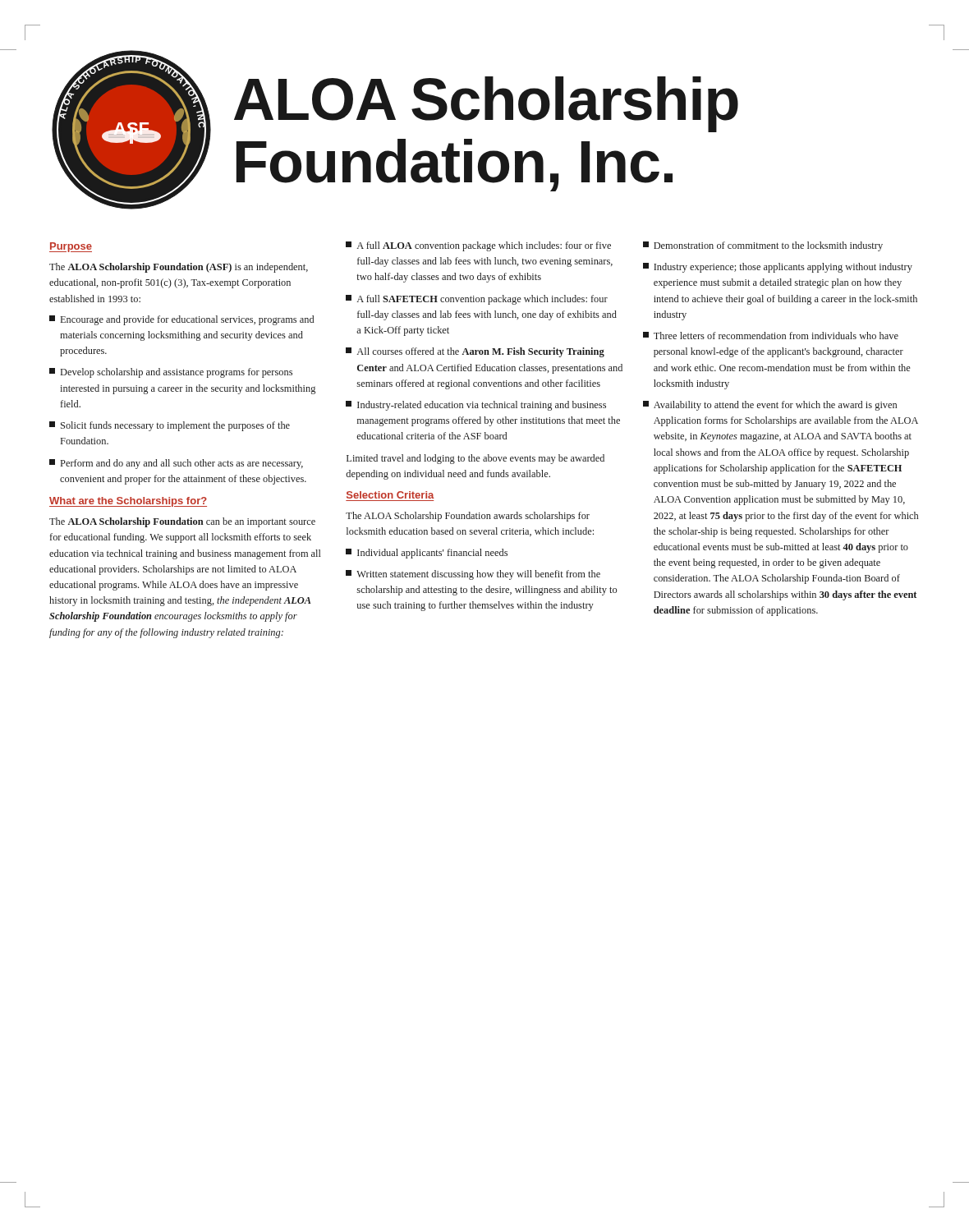
Task: Select the list item containing "Encourage and provide for educational"
Action: click(x=188, y=336)
